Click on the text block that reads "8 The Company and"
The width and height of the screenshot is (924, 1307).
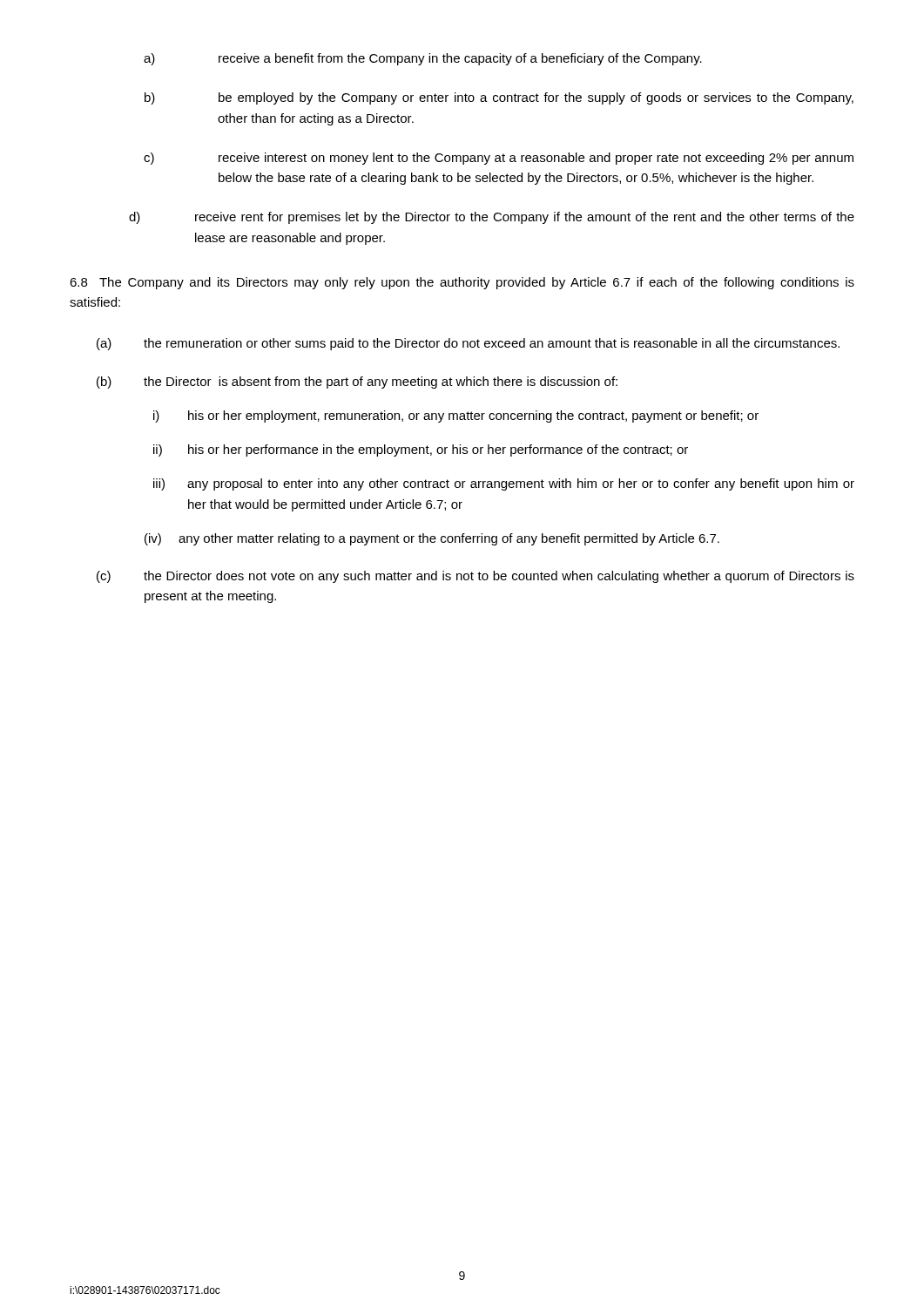[462, 292]
